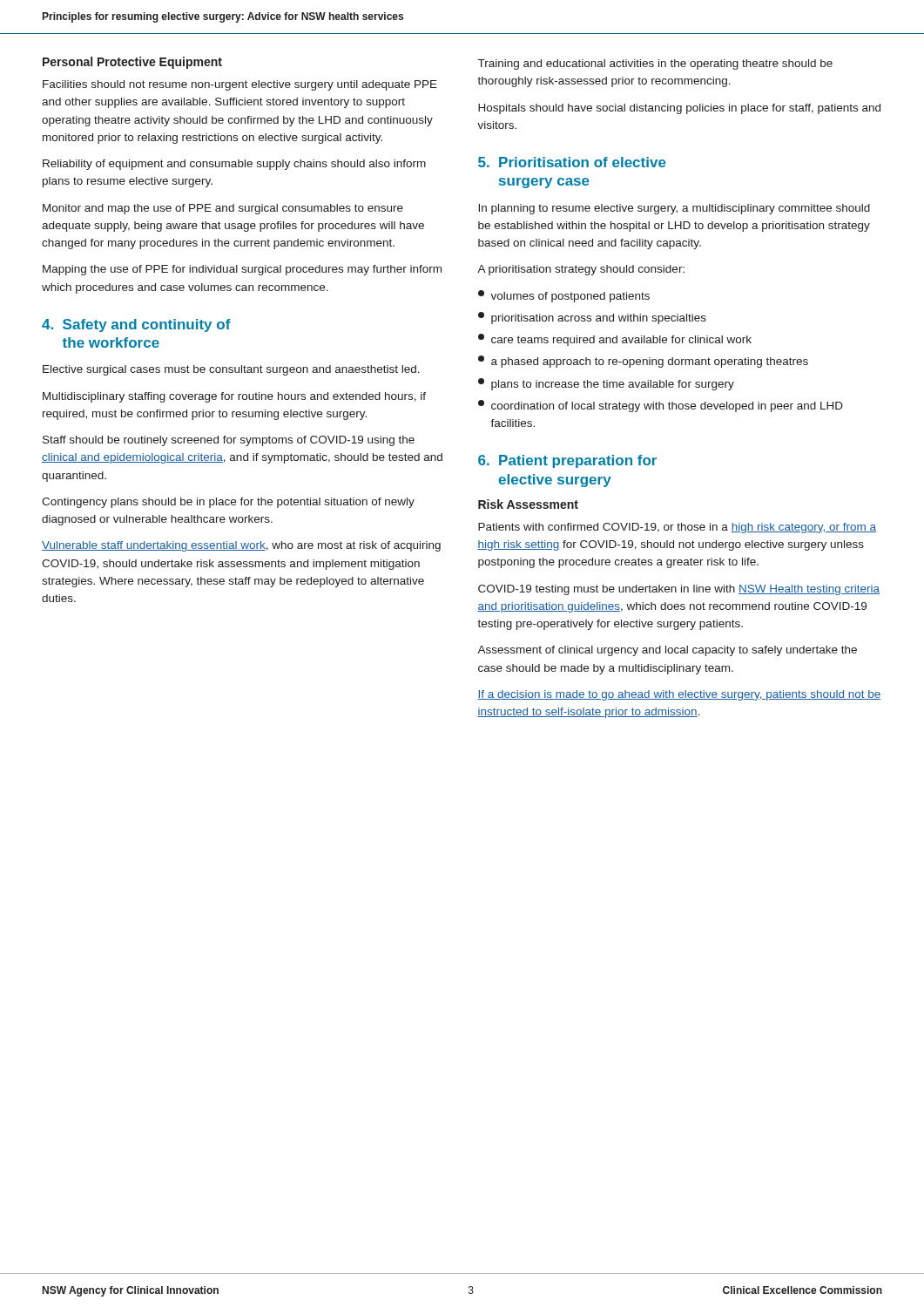The image size is (924, 1307).
Task: Locate the block of text that opens with "care teams required and available for"
Action: (615, 340)
